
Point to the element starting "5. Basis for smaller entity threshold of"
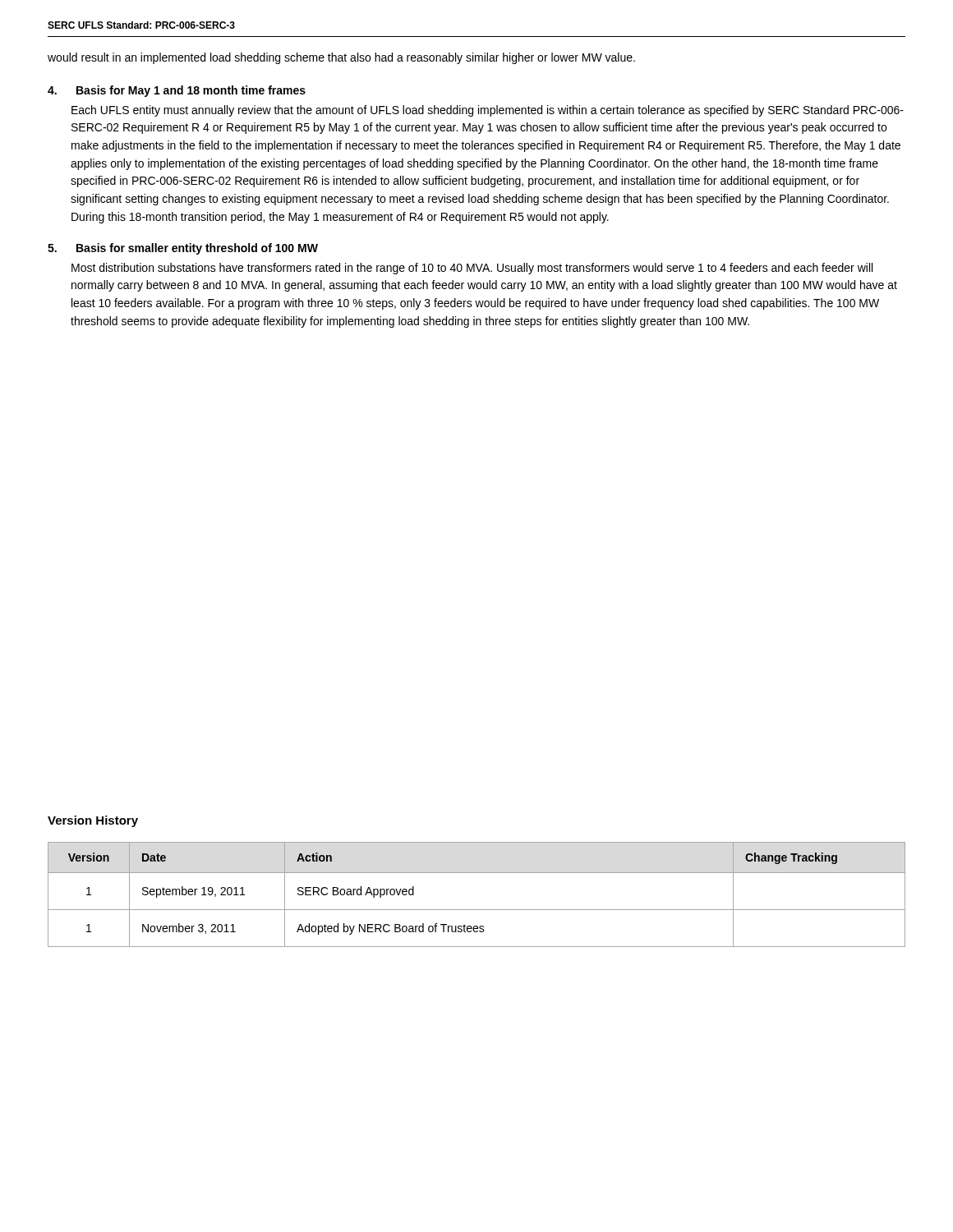pos(476,286)
